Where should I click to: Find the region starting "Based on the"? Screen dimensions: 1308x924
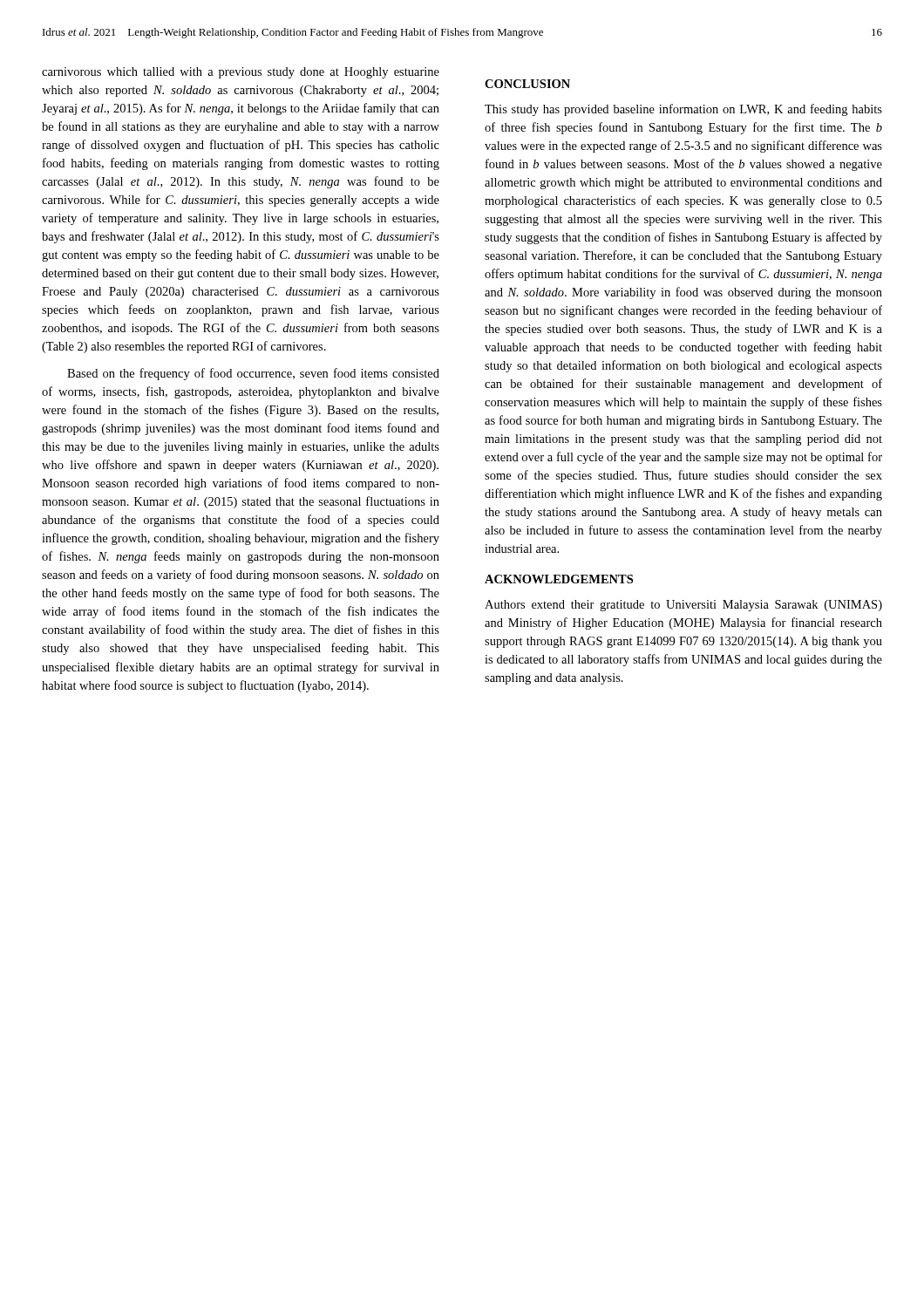[241, 530]
